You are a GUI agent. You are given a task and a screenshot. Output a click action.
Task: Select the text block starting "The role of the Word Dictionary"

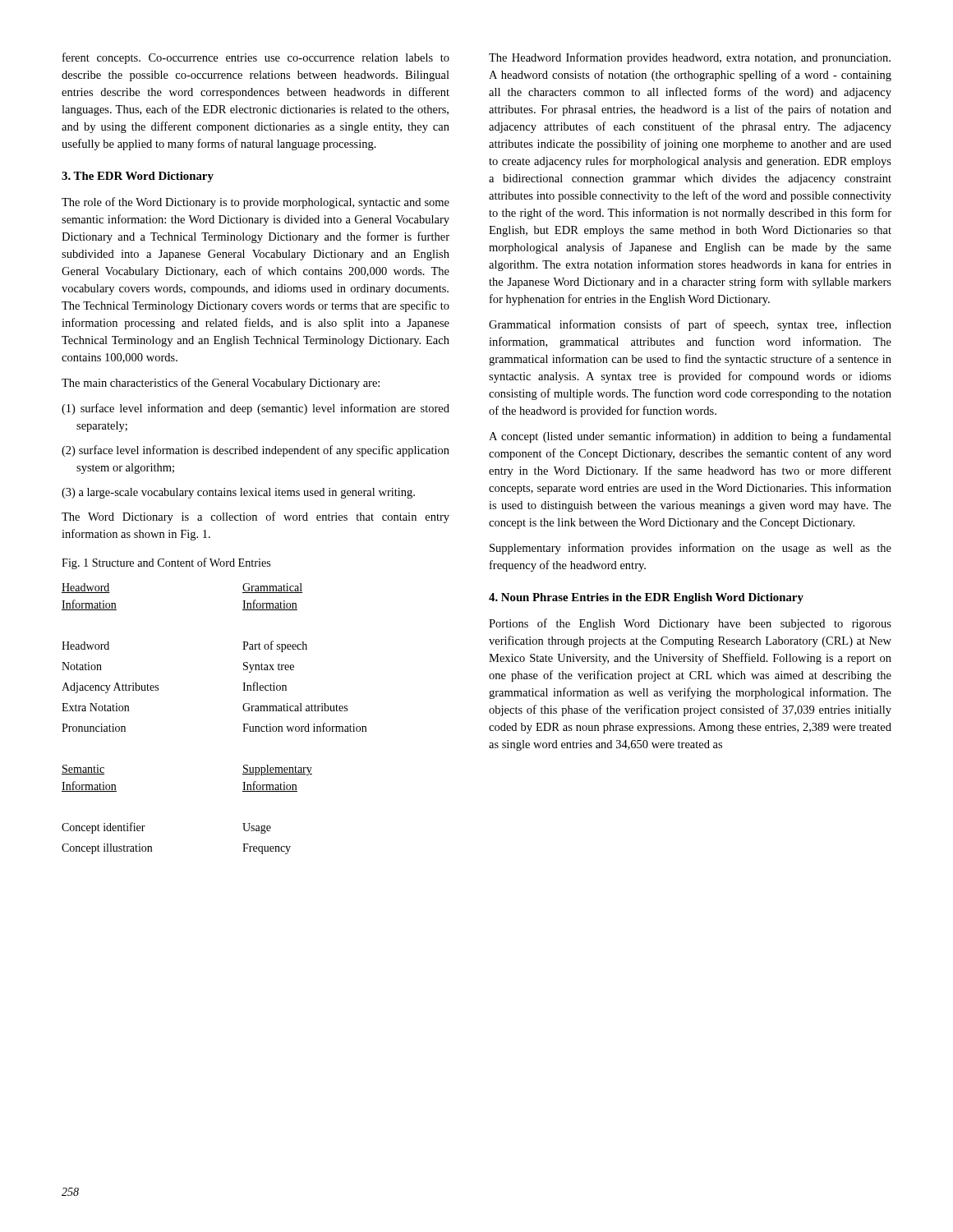tap(256, 280)
